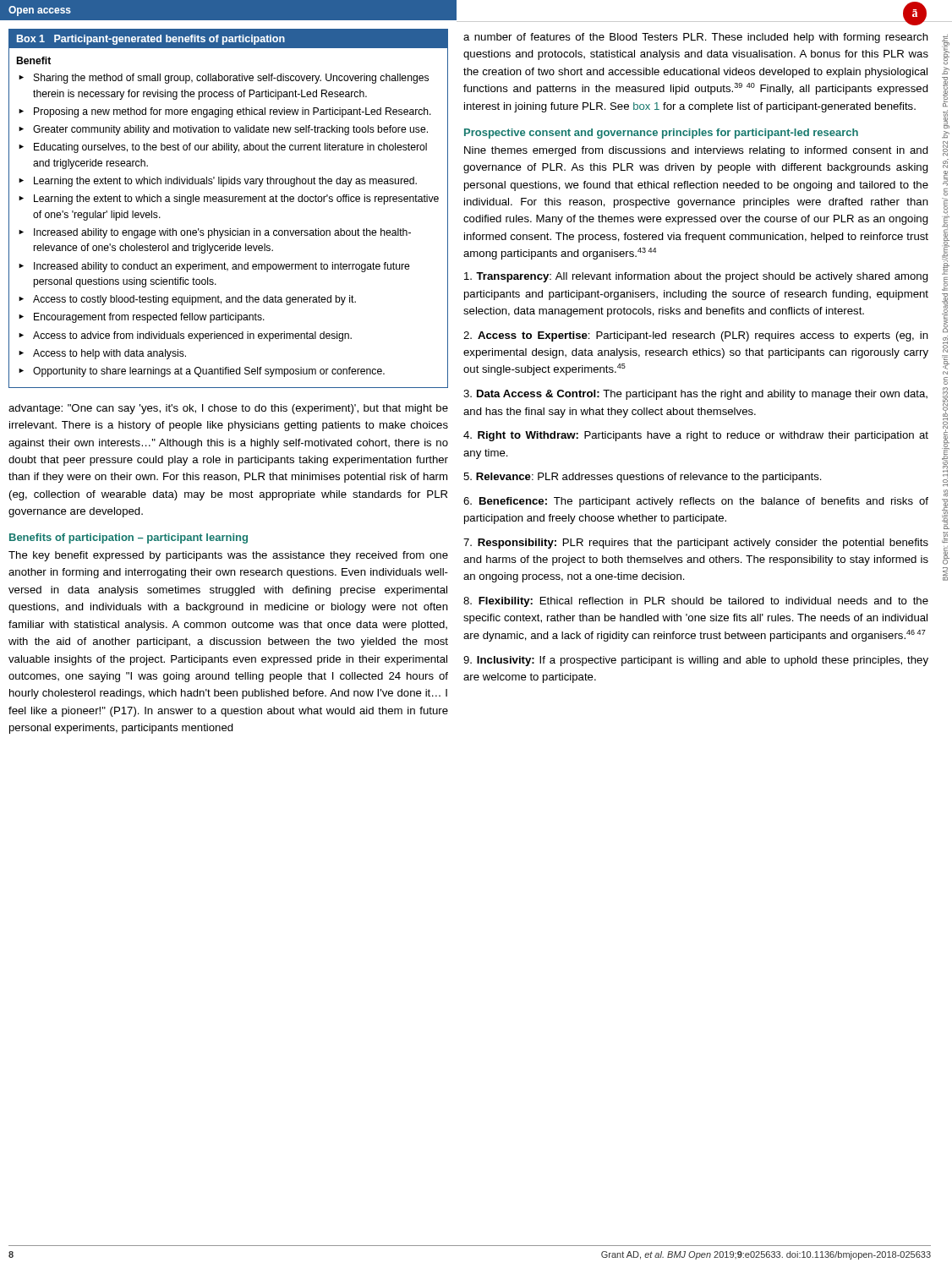This screenshot has height=1268, width=952.
Task: Point to the block beginning "advantage: "One can say 'yes, it's"
Action: (x=228, y=459)
